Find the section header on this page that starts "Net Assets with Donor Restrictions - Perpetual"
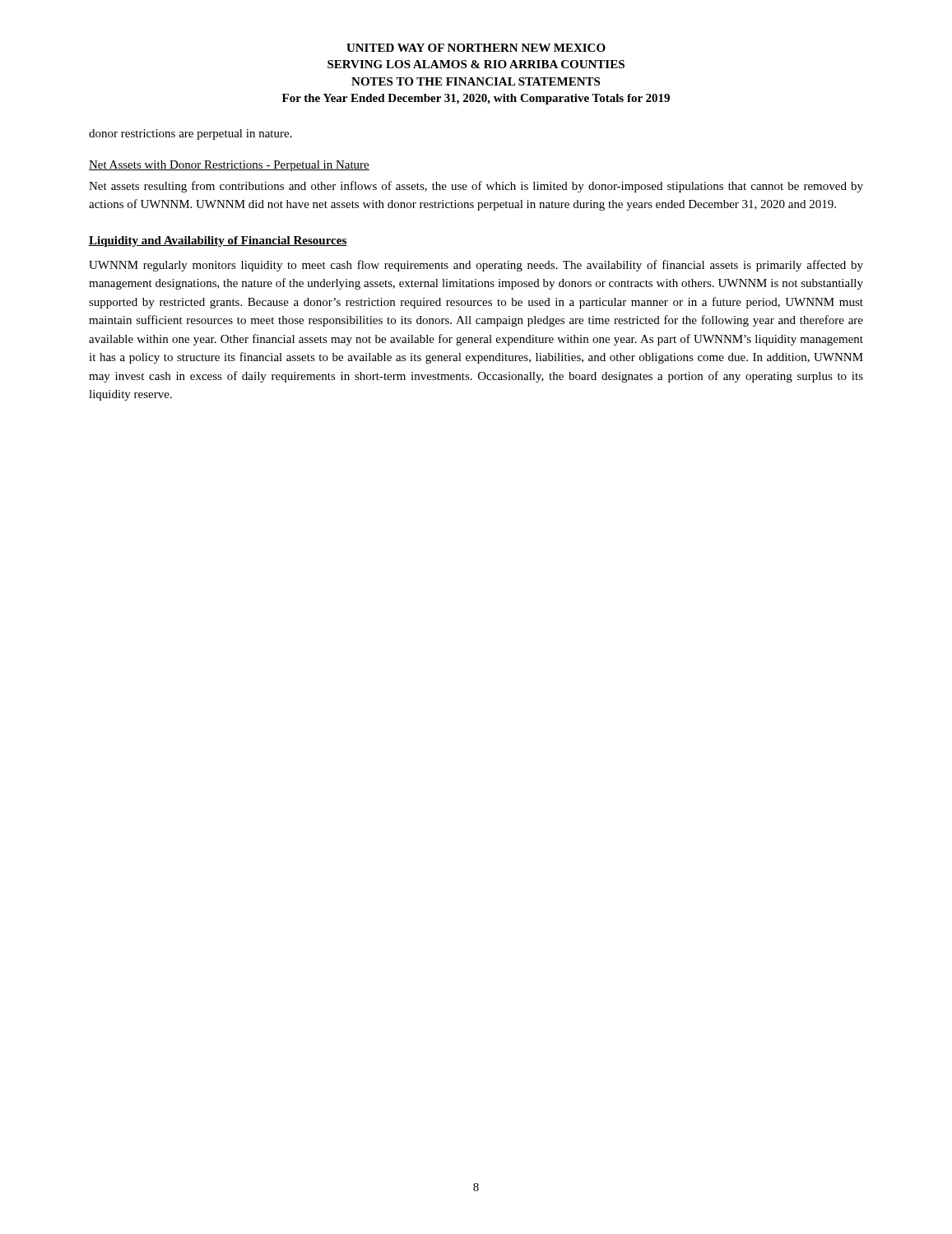Screen dimensions: 1234x952 [x=229, y=164]
